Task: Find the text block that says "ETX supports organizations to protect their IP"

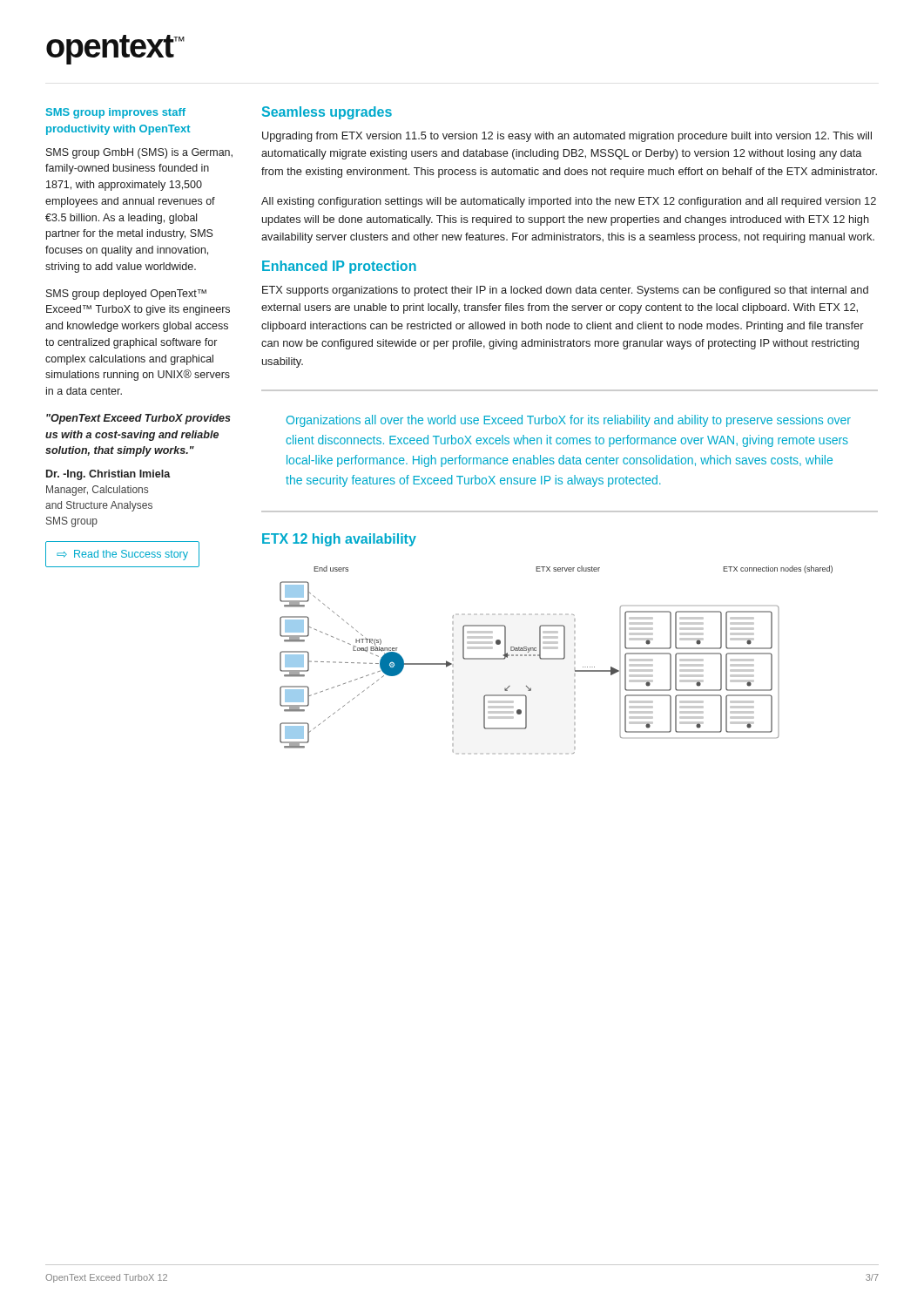Action: pyautogui.click(x=565, y=325)
